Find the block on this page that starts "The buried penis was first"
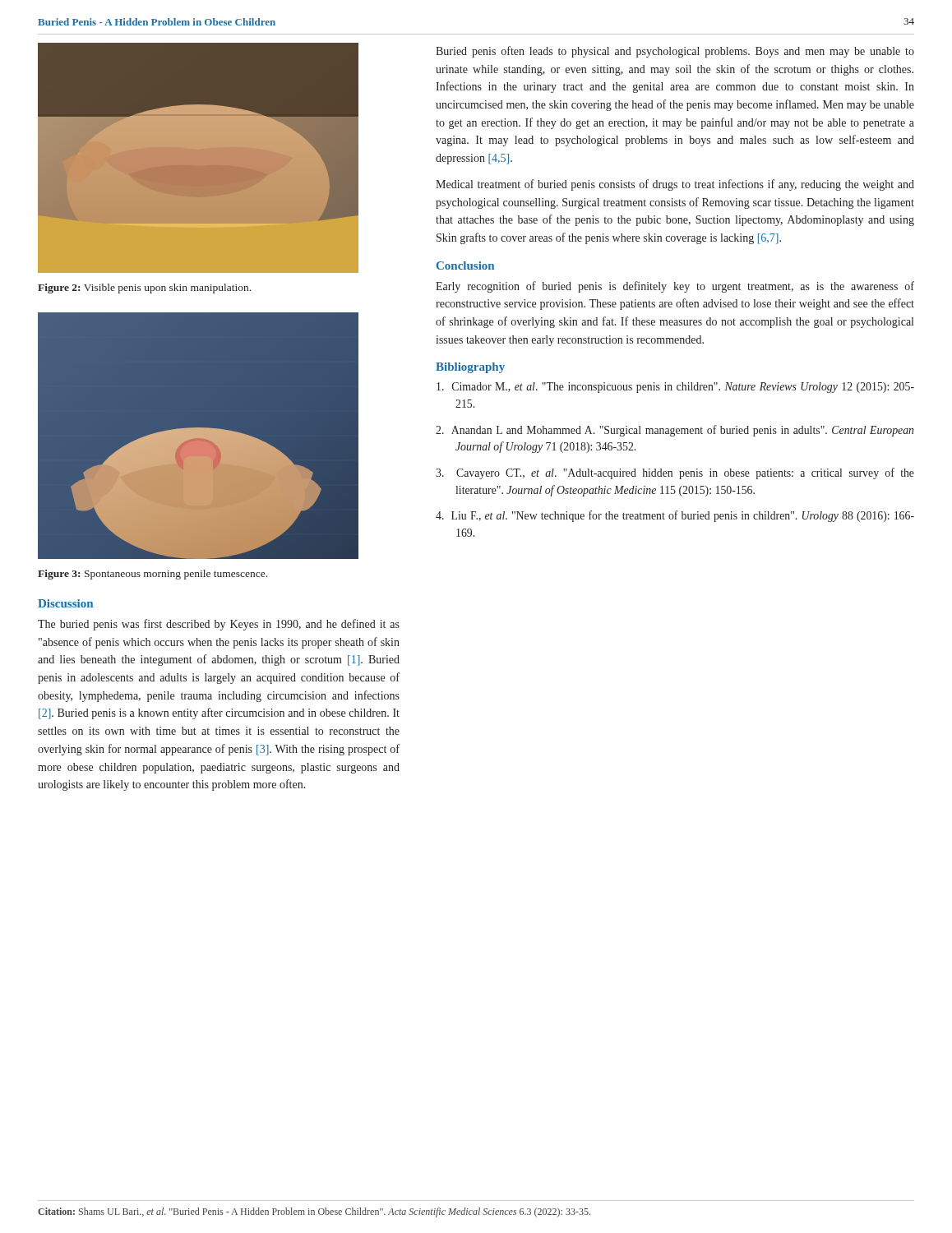This screenshot has height=1233, width=952. [x=219, y=705]
